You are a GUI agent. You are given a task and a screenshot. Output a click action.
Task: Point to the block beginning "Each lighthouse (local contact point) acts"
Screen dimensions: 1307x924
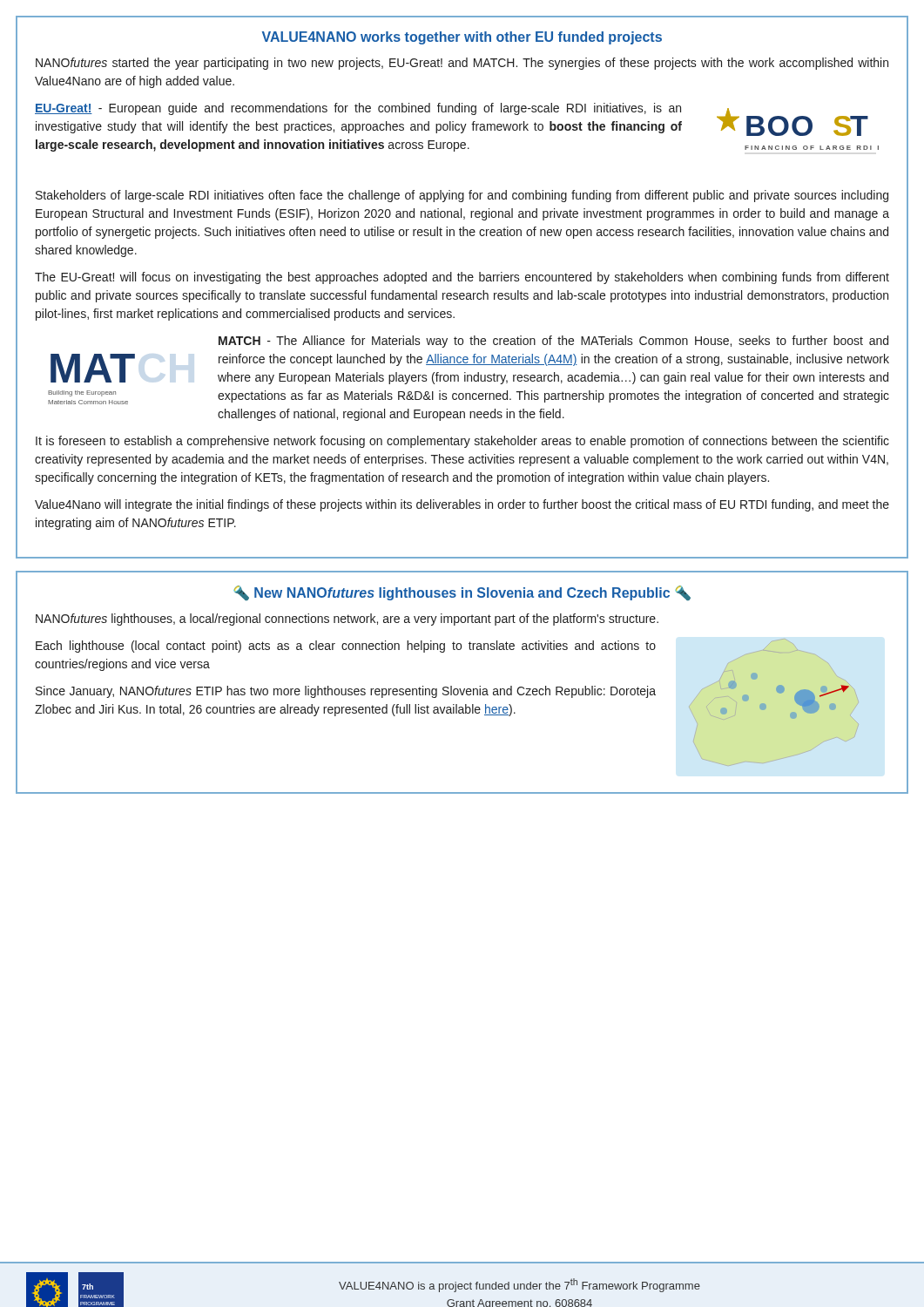click(345, 655)
